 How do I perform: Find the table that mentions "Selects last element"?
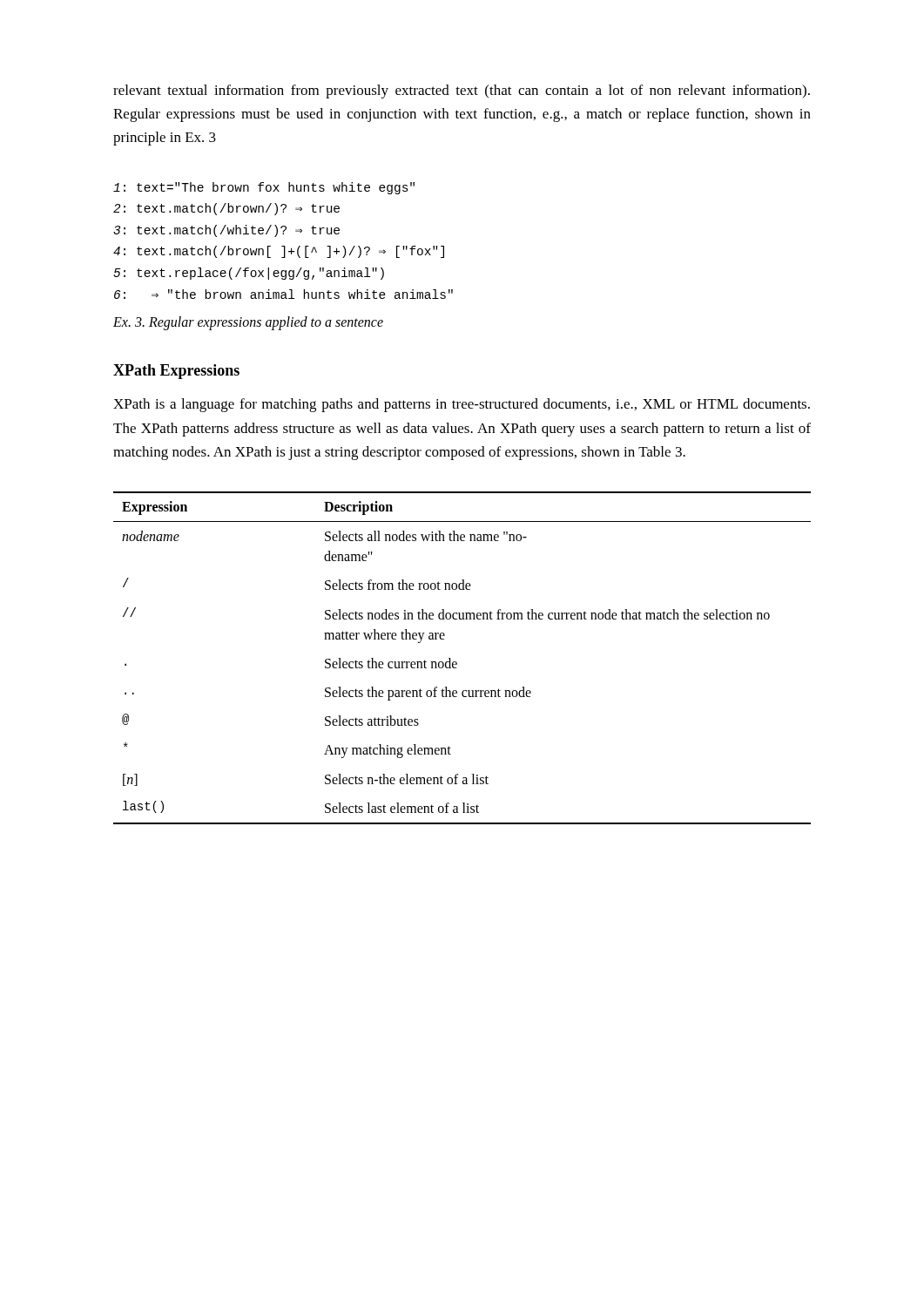tap(462, 658)
